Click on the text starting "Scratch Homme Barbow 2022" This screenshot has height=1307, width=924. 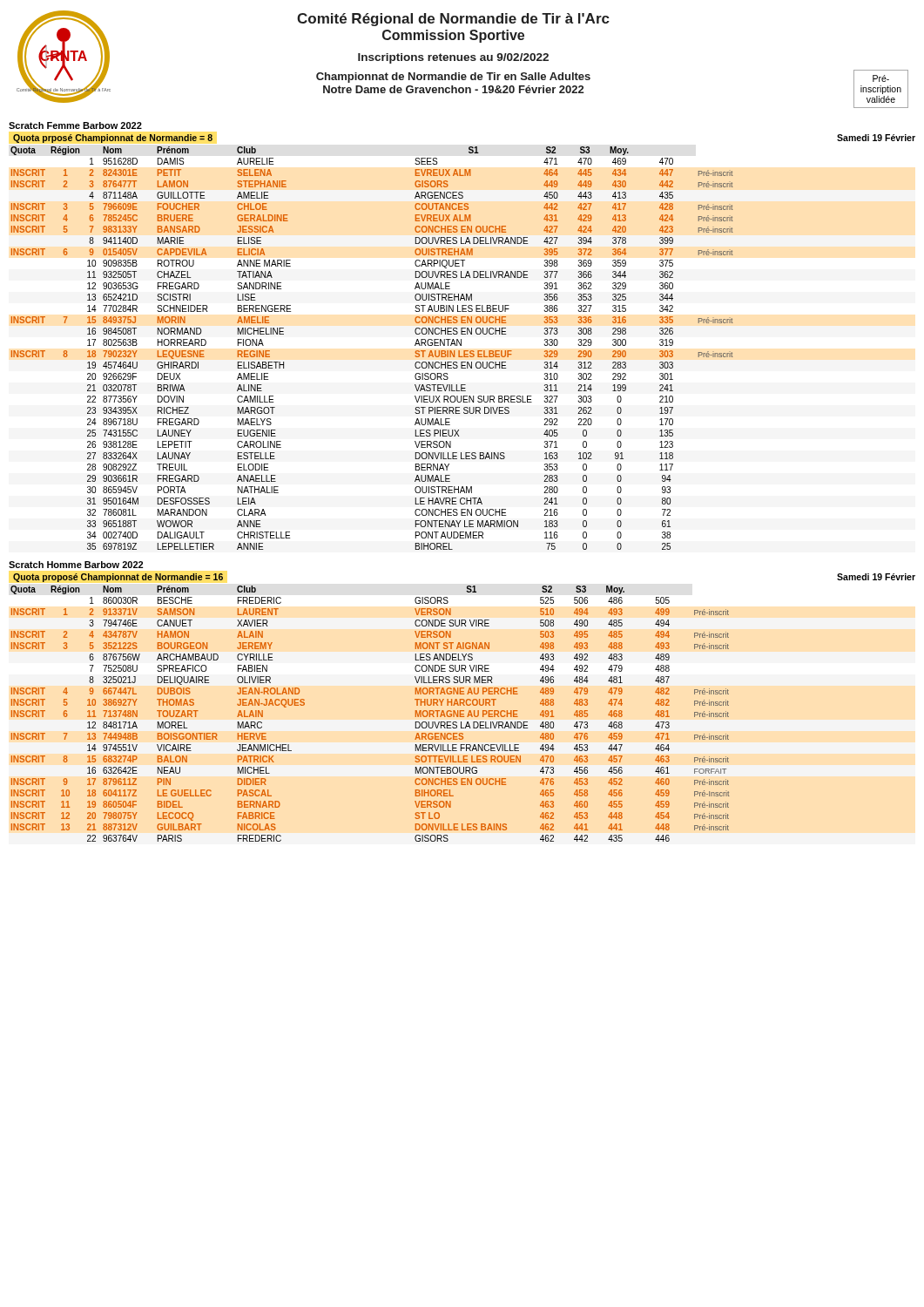(x=76, y=565)
